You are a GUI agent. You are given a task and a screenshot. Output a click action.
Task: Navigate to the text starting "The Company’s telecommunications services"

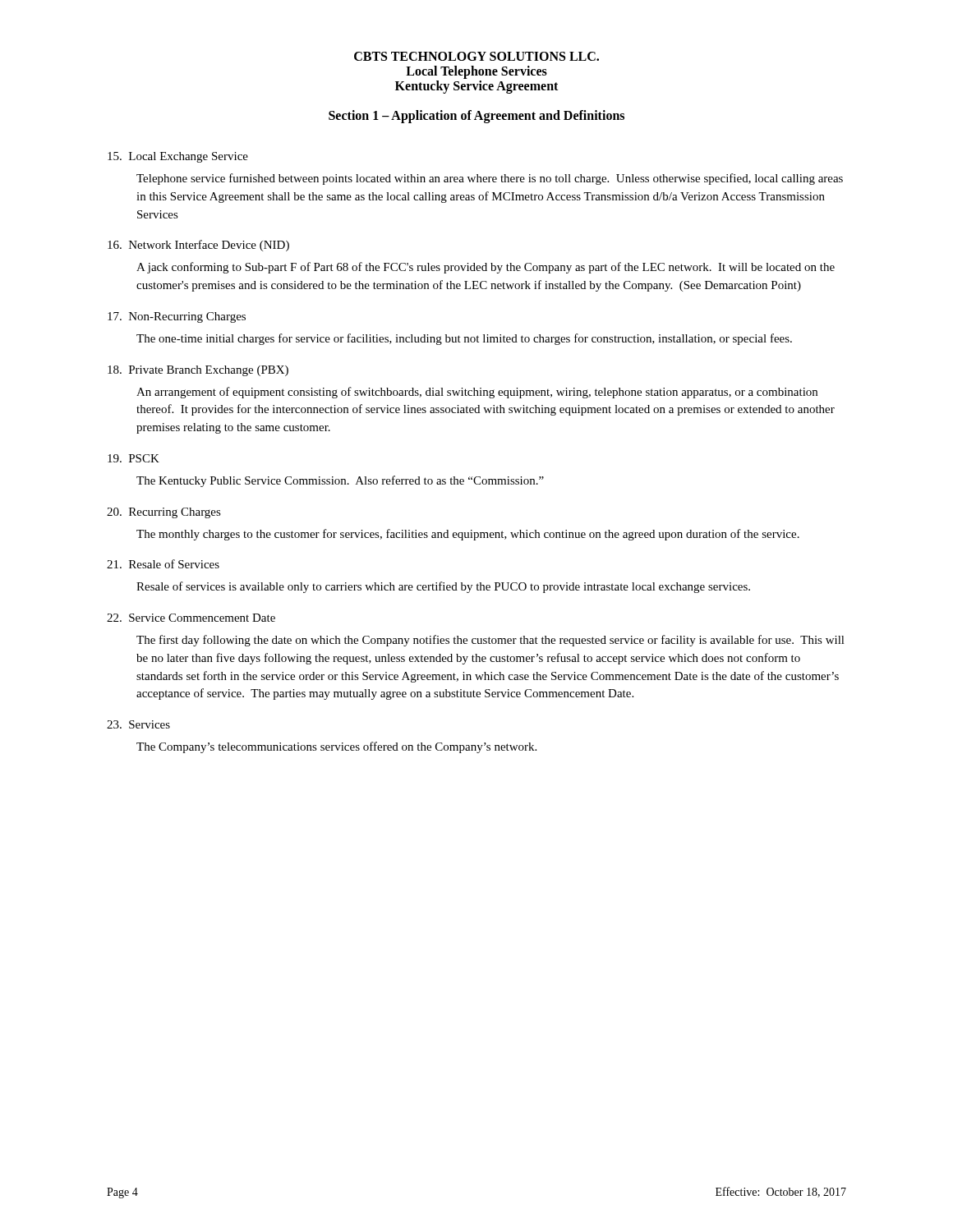point(337,747)
